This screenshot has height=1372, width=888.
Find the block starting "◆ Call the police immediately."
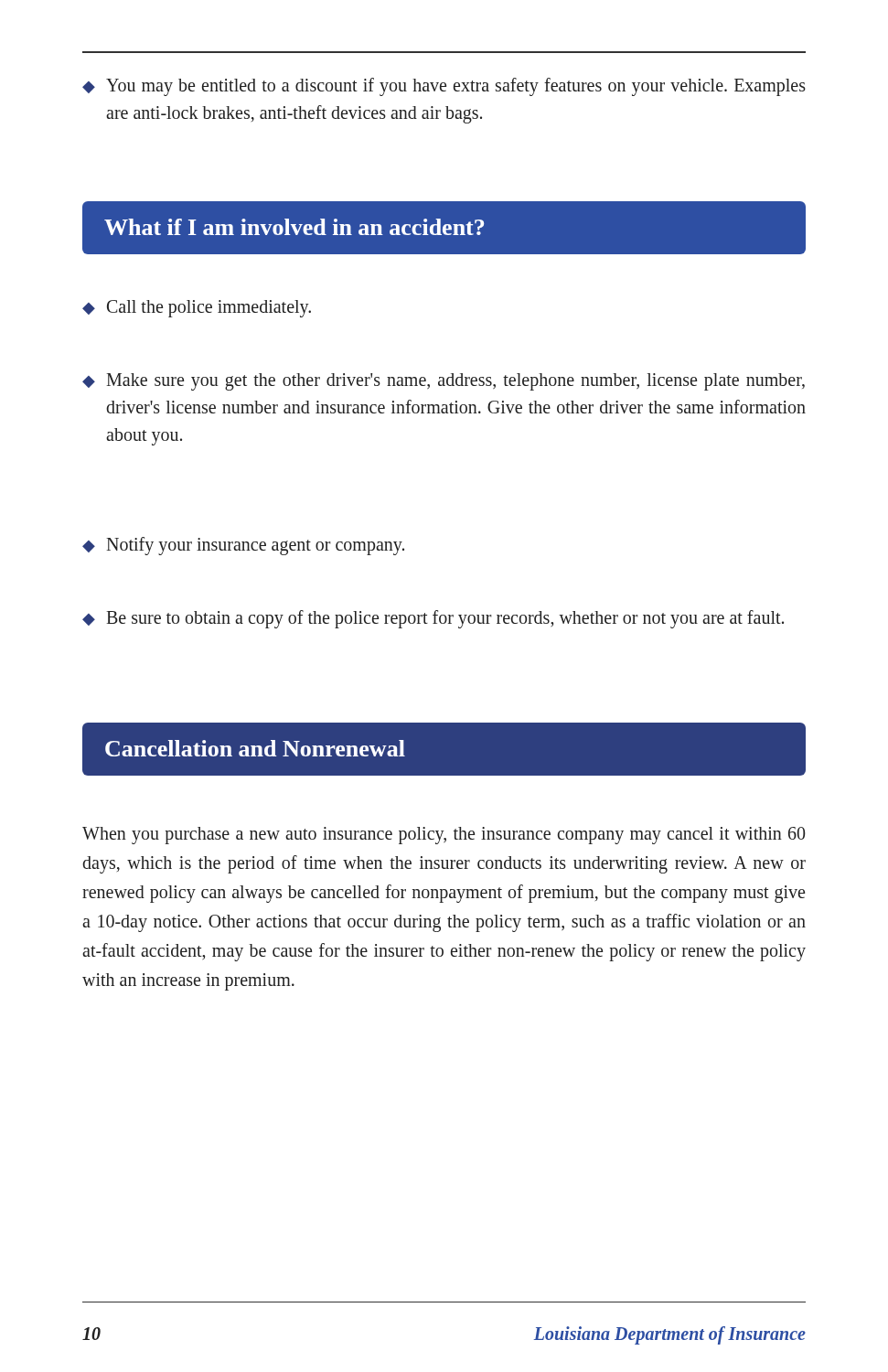[x=197, y=309]
